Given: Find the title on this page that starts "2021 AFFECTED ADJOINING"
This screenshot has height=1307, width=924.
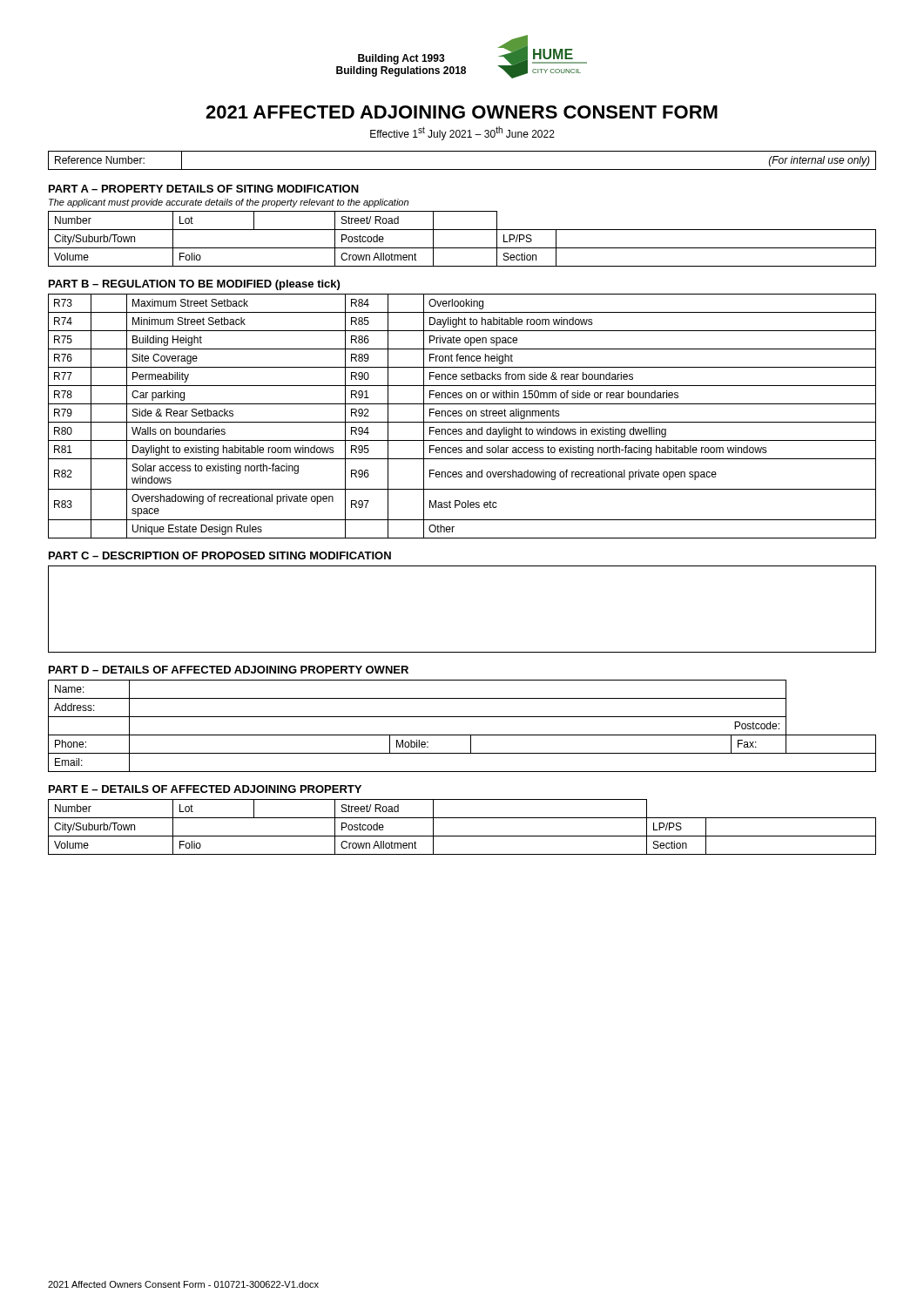Looking at the screenshot, I should (462, 112).
